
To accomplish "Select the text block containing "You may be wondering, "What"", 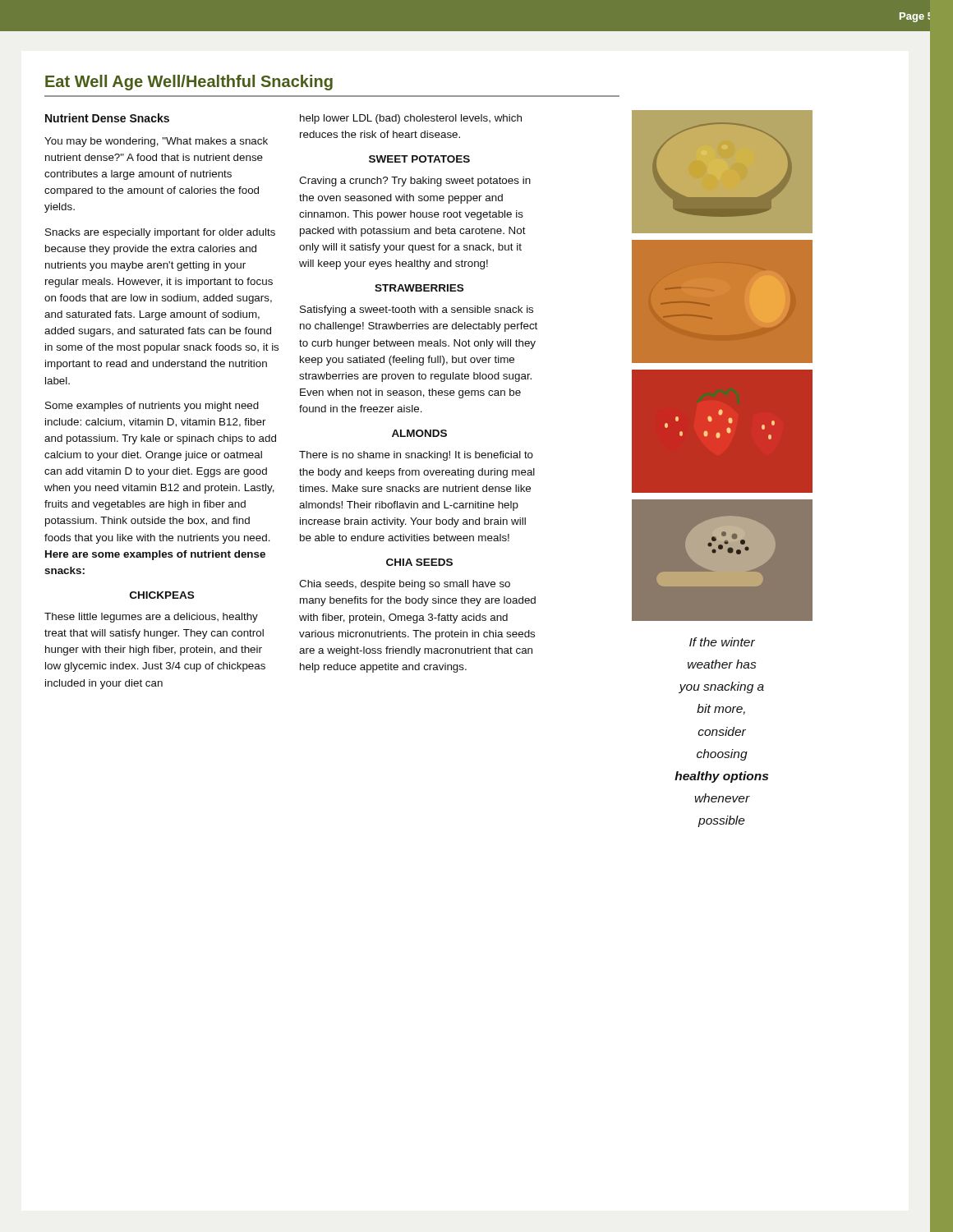I will (162, 174).
